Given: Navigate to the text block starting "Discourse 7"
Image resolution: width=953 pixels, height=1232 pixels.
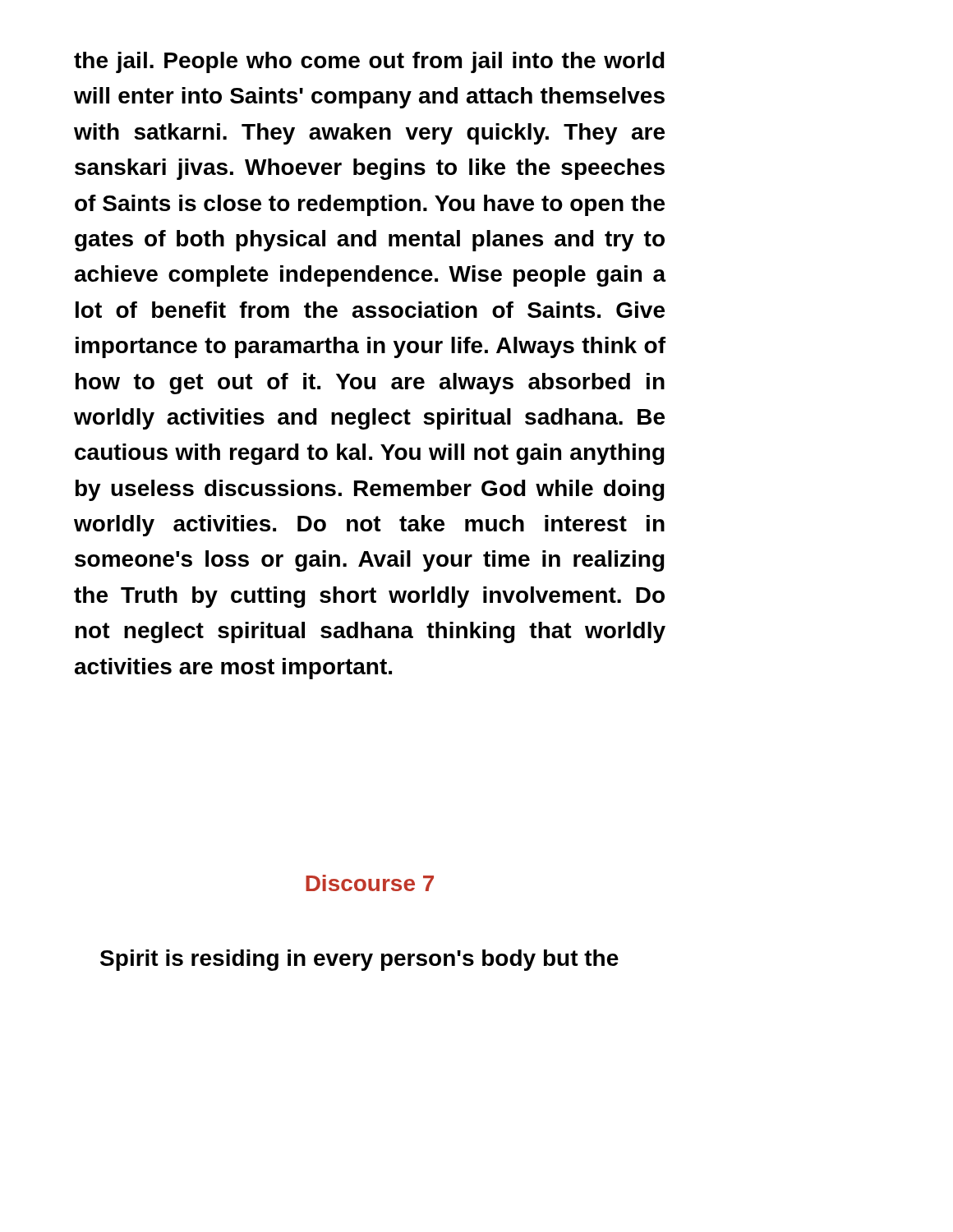Looking at the screenshot, I should pos(370,883).
